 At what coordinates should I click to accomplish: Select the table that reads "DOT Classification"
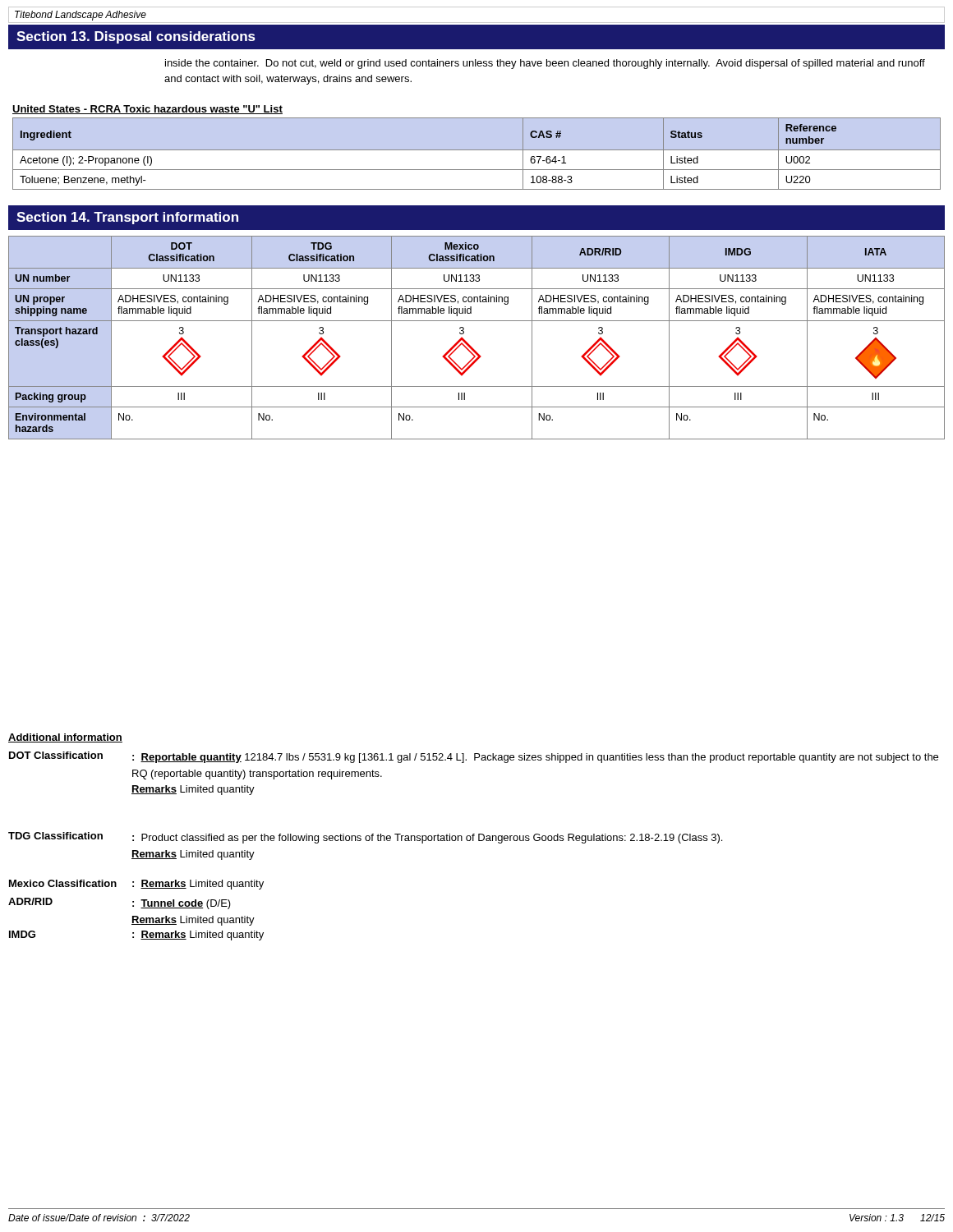476,338
